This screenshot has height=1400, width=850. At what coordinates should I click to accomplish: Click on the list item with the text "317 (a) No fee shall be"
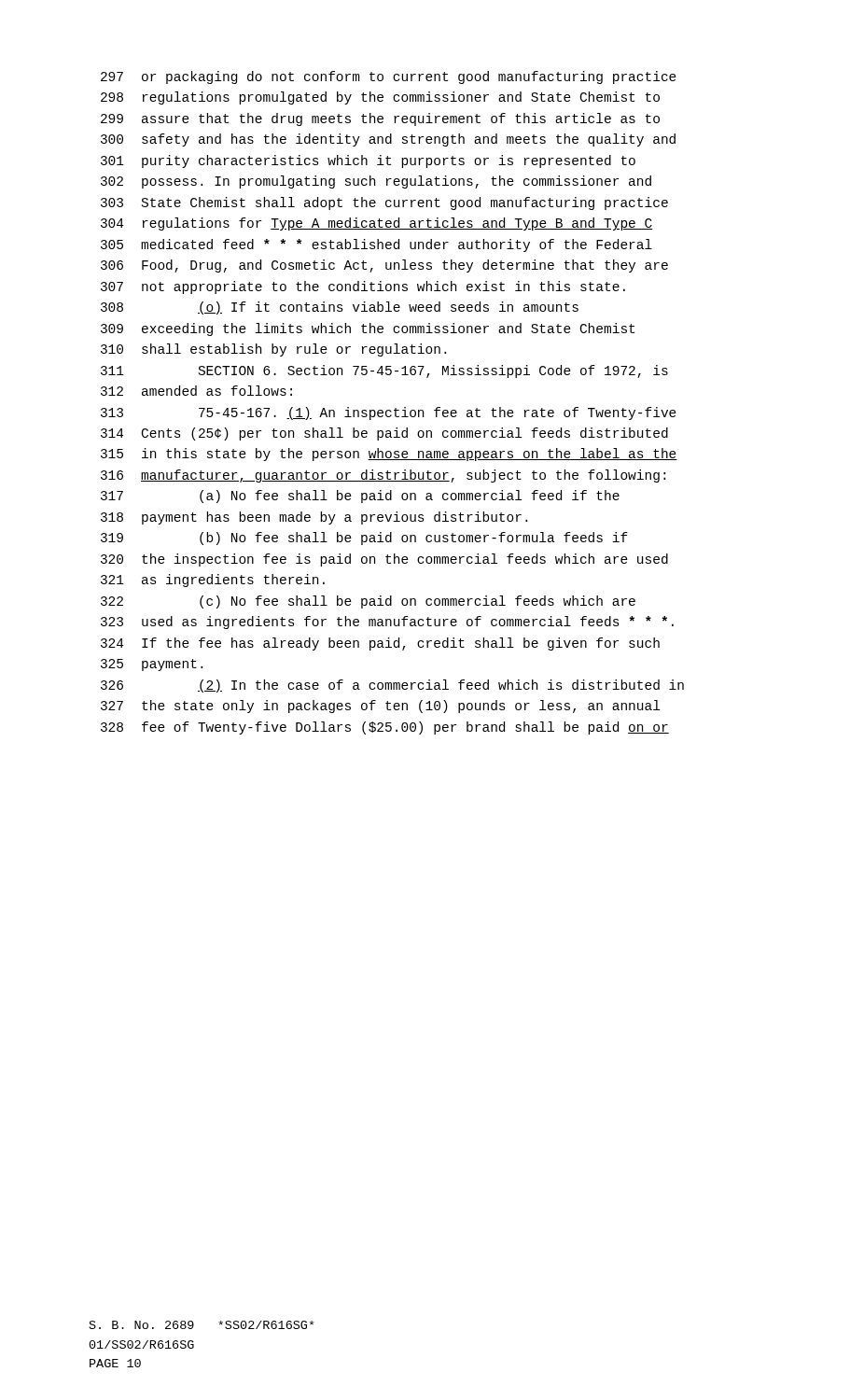[x=434, y=497]
